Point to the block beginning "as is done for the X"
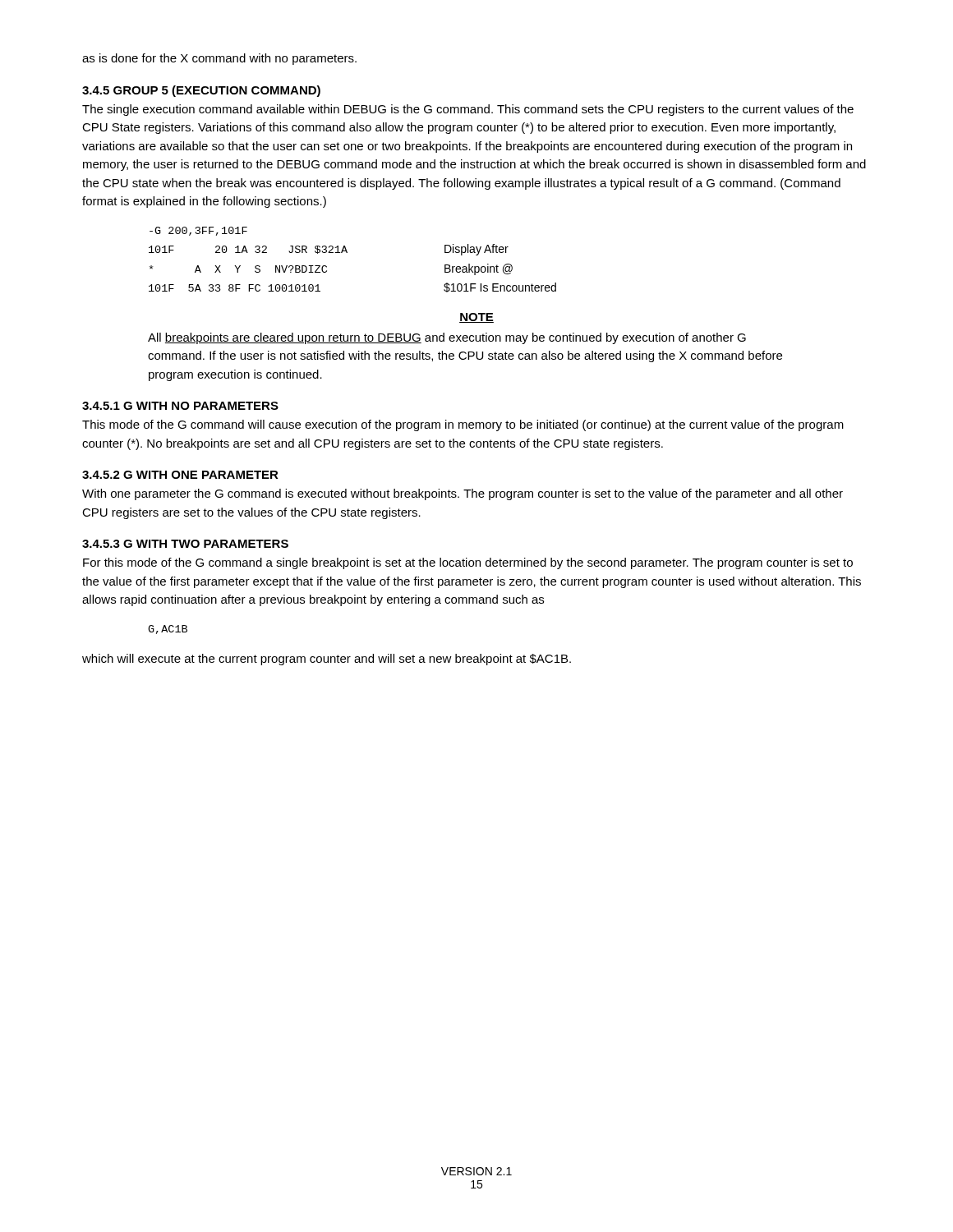Image resolution: width=953 pixels, height=1232 pixels. (220, 58)
